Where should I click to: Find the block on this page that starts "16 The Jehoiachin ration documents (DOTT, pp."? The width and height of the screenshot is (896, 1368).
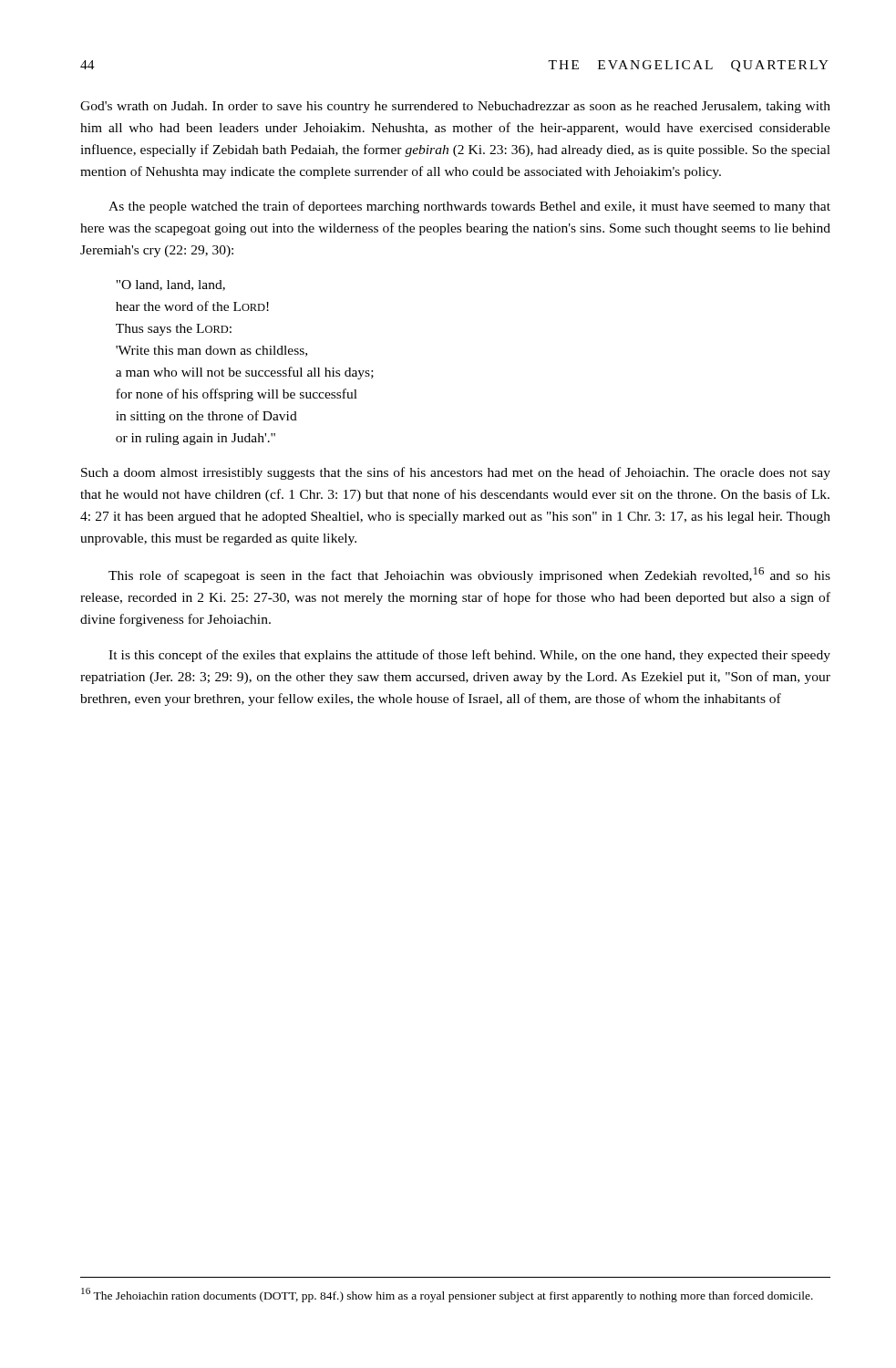[x=455, y=1294]
